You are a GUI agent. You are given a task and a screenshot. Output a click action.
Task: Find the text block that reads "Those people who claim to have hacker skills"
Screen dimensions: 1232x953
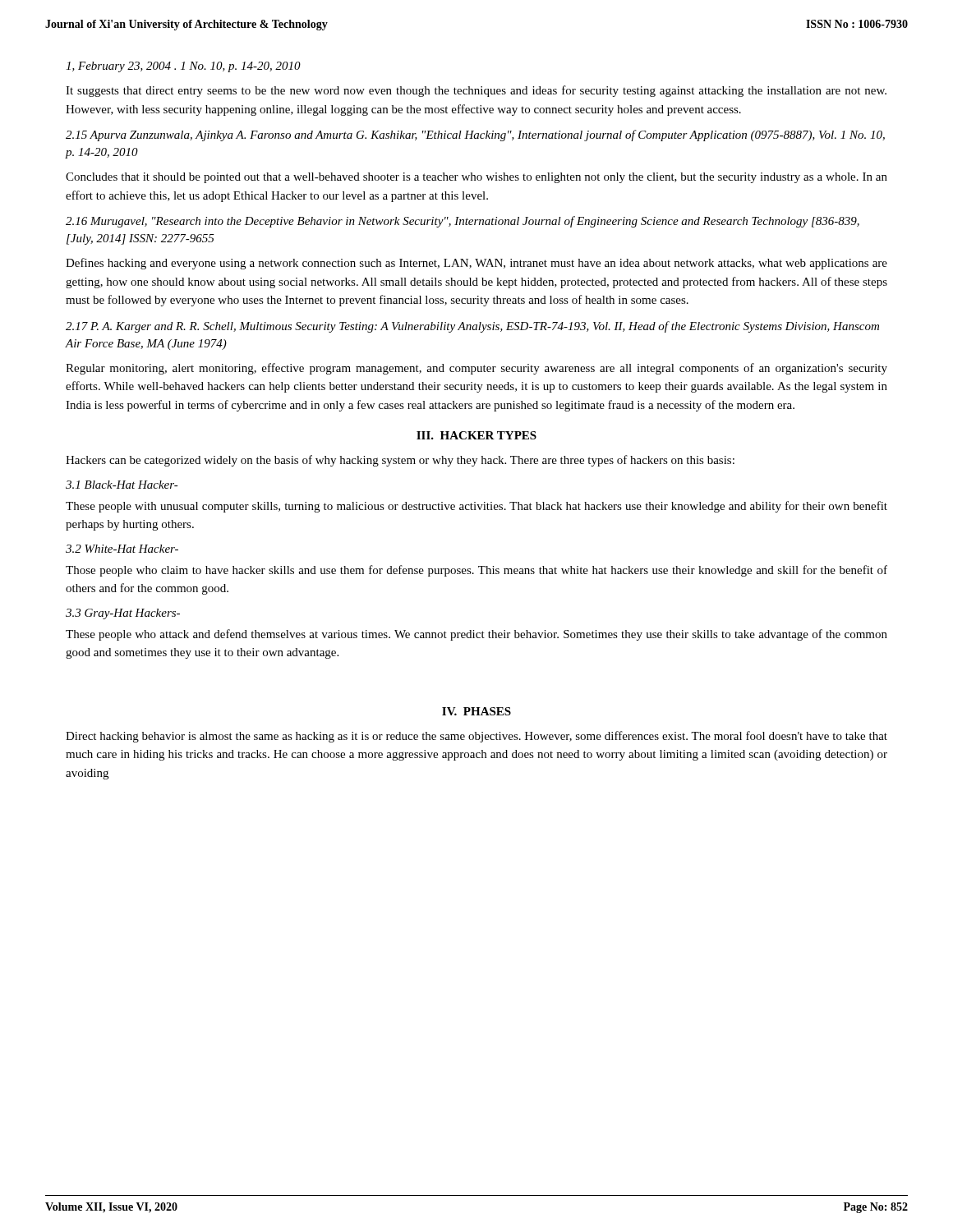[x=476, y=579]
